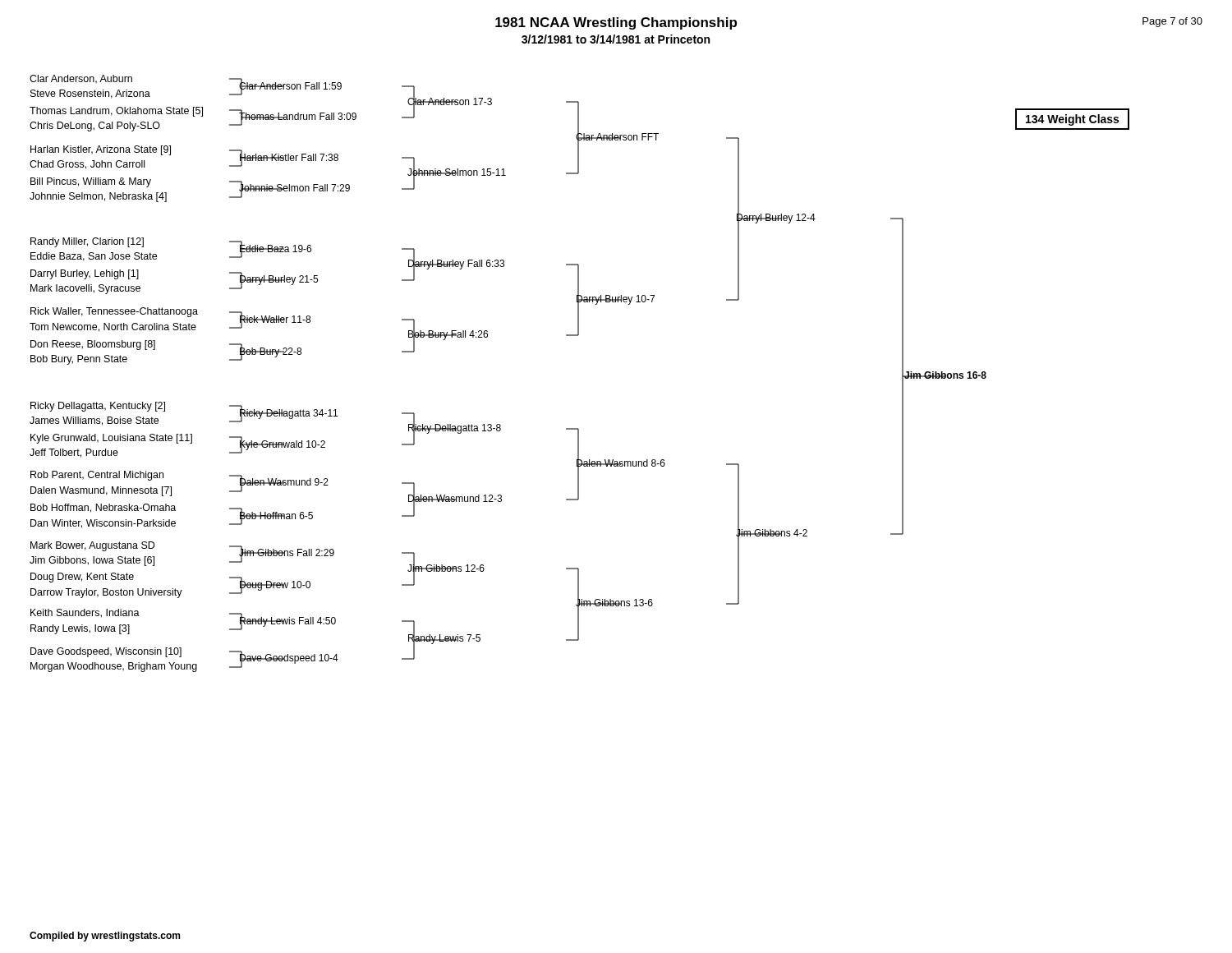The image size is (1232, 953).
Task: Find the text block that reads "3/12/1981 to 3/14/1981 at"
Action: pos(616,39)
